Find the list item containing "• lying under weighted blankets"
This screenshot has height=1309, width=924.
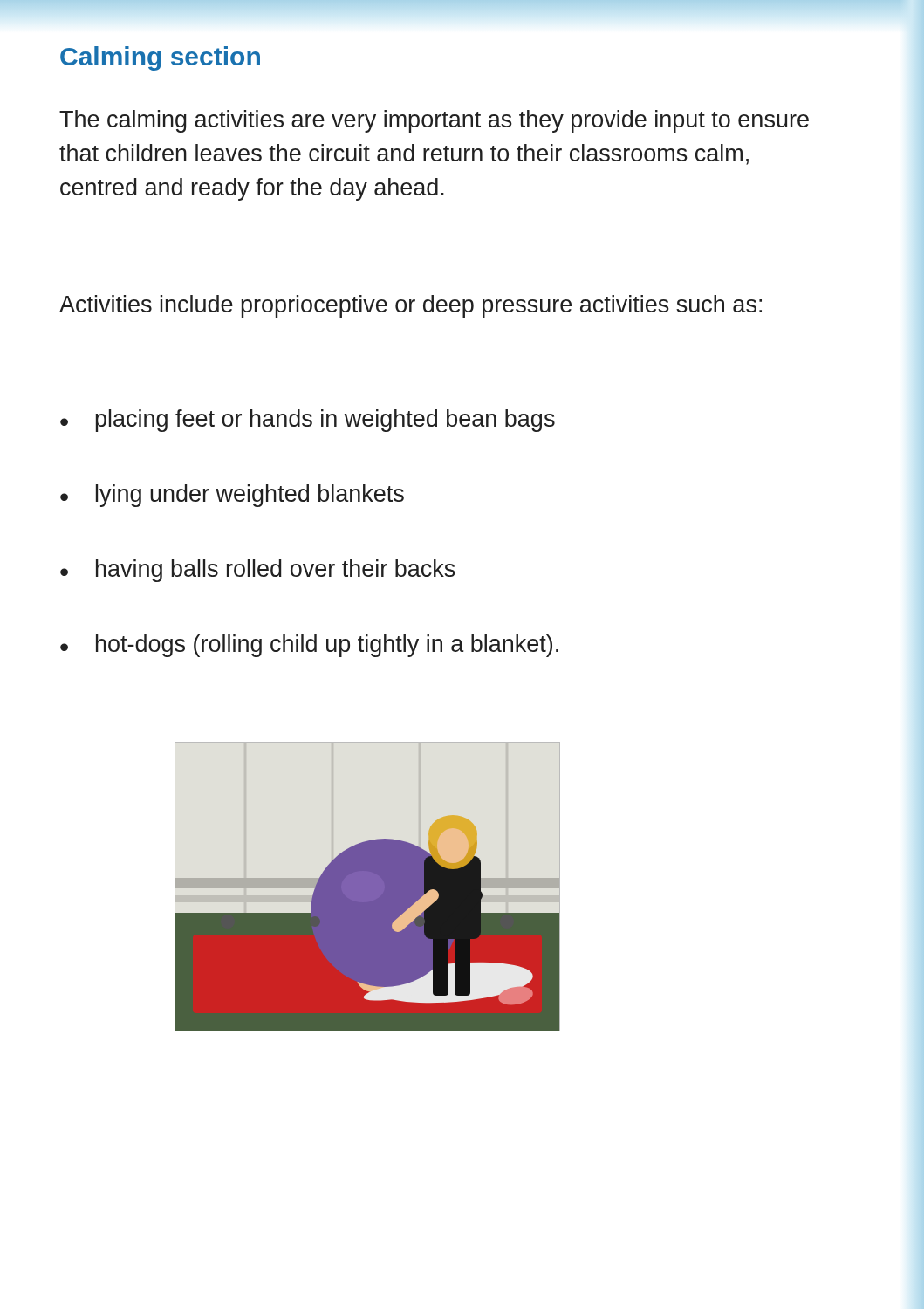[232, 496]
